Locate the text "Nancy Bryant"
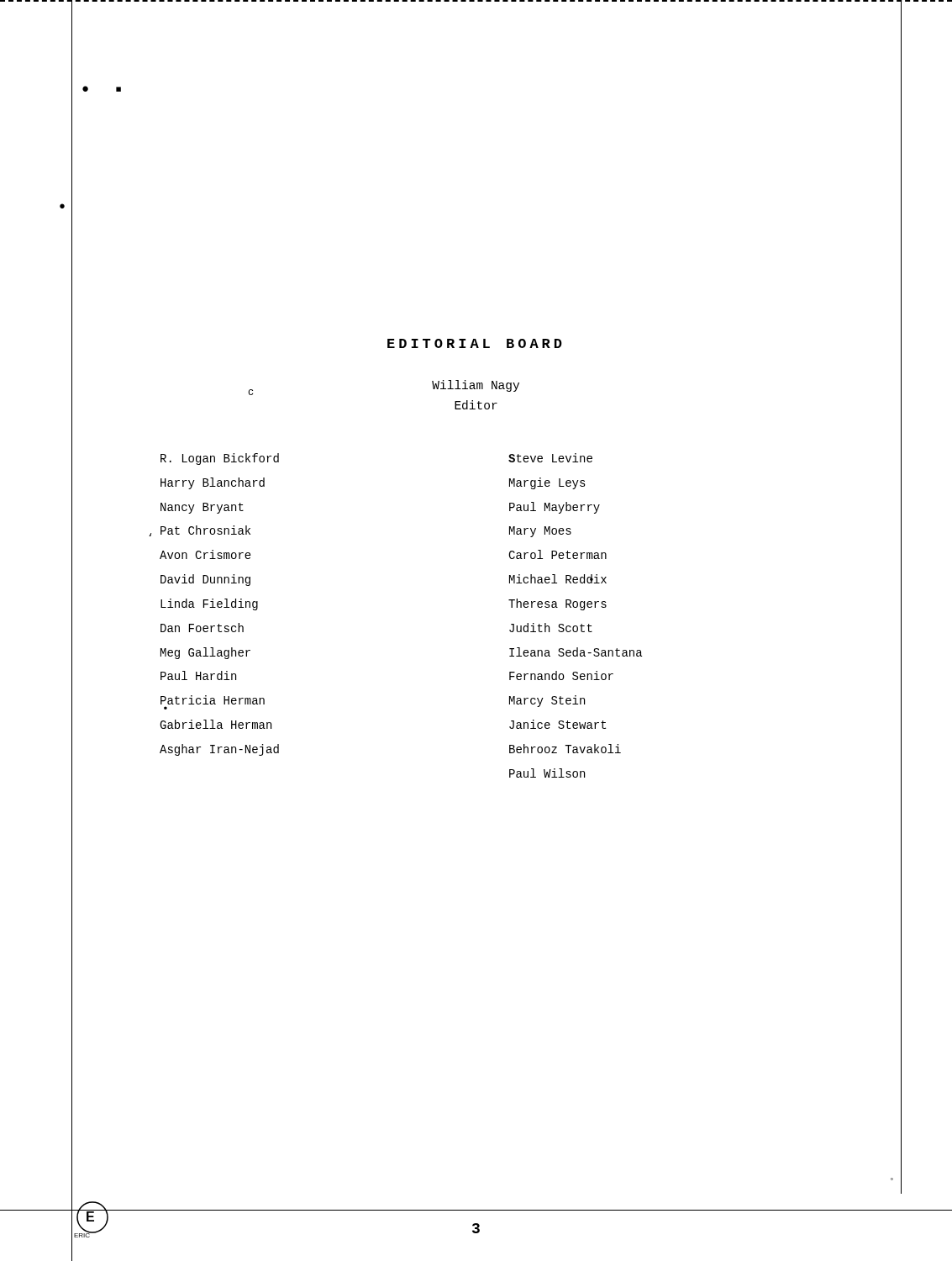 coord(202,507)
